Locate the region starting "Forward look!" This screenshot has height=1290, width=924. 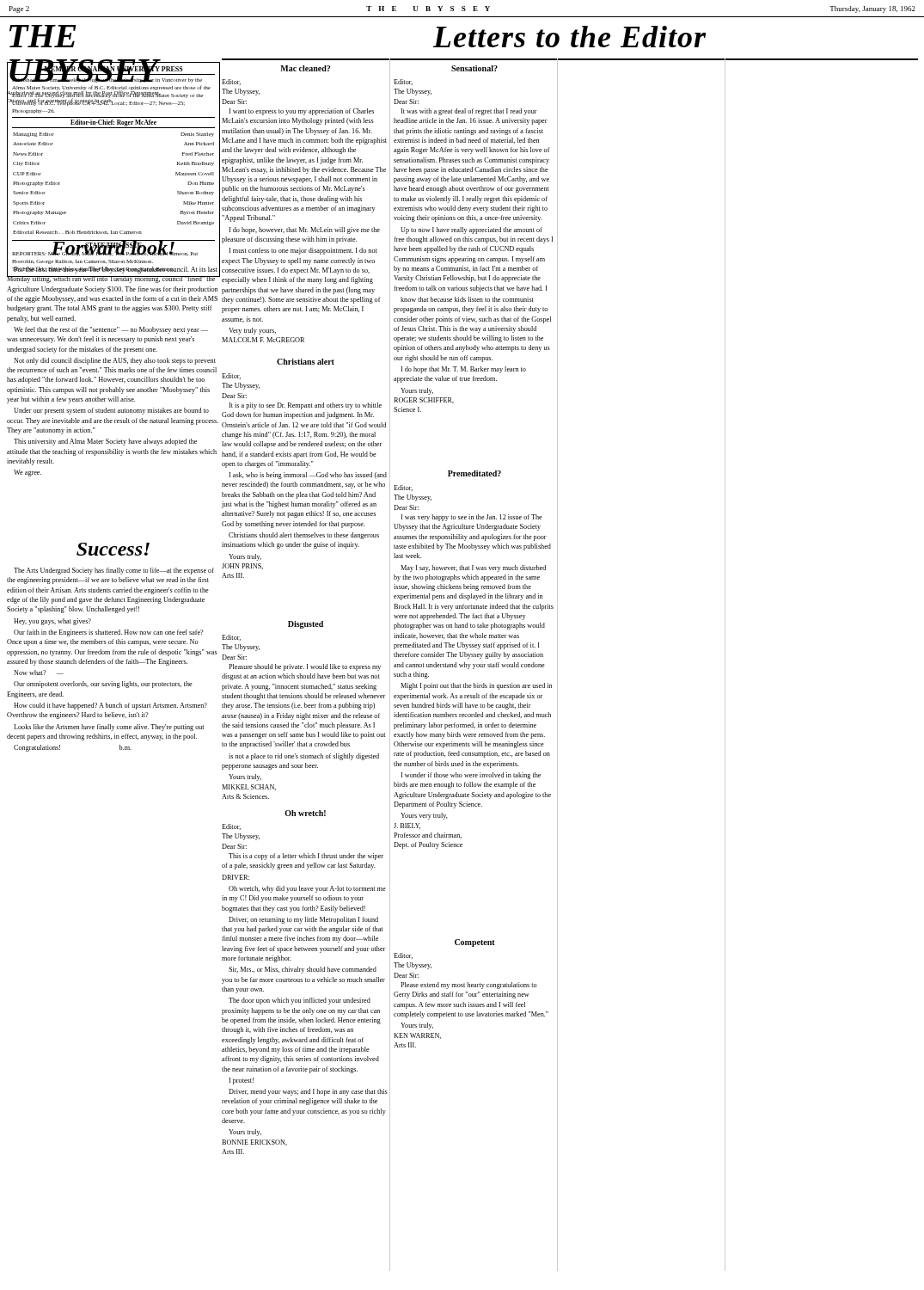coord(113,248)
